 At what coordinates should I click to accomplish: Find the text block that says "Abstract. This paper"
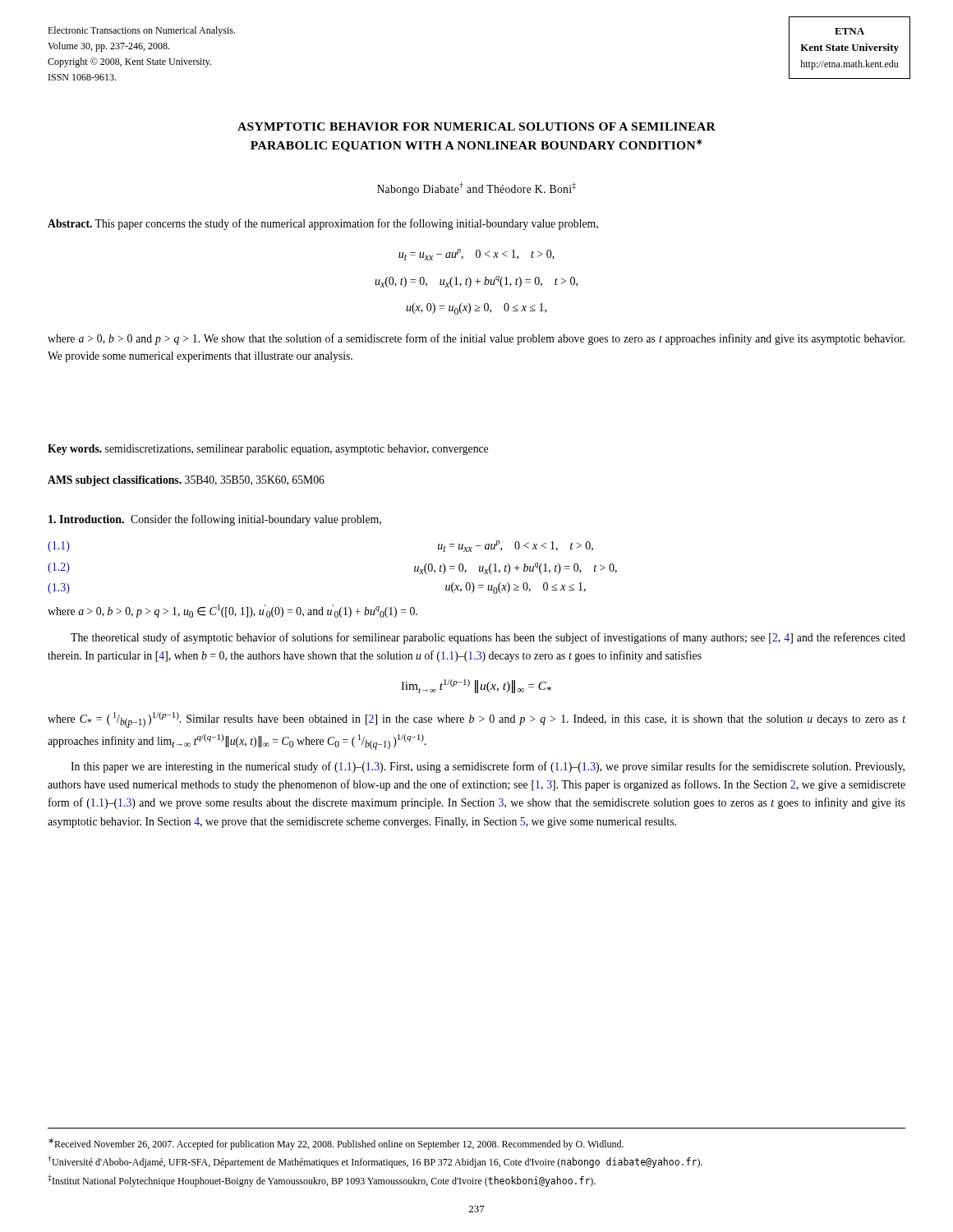click(x=476, y=290)
